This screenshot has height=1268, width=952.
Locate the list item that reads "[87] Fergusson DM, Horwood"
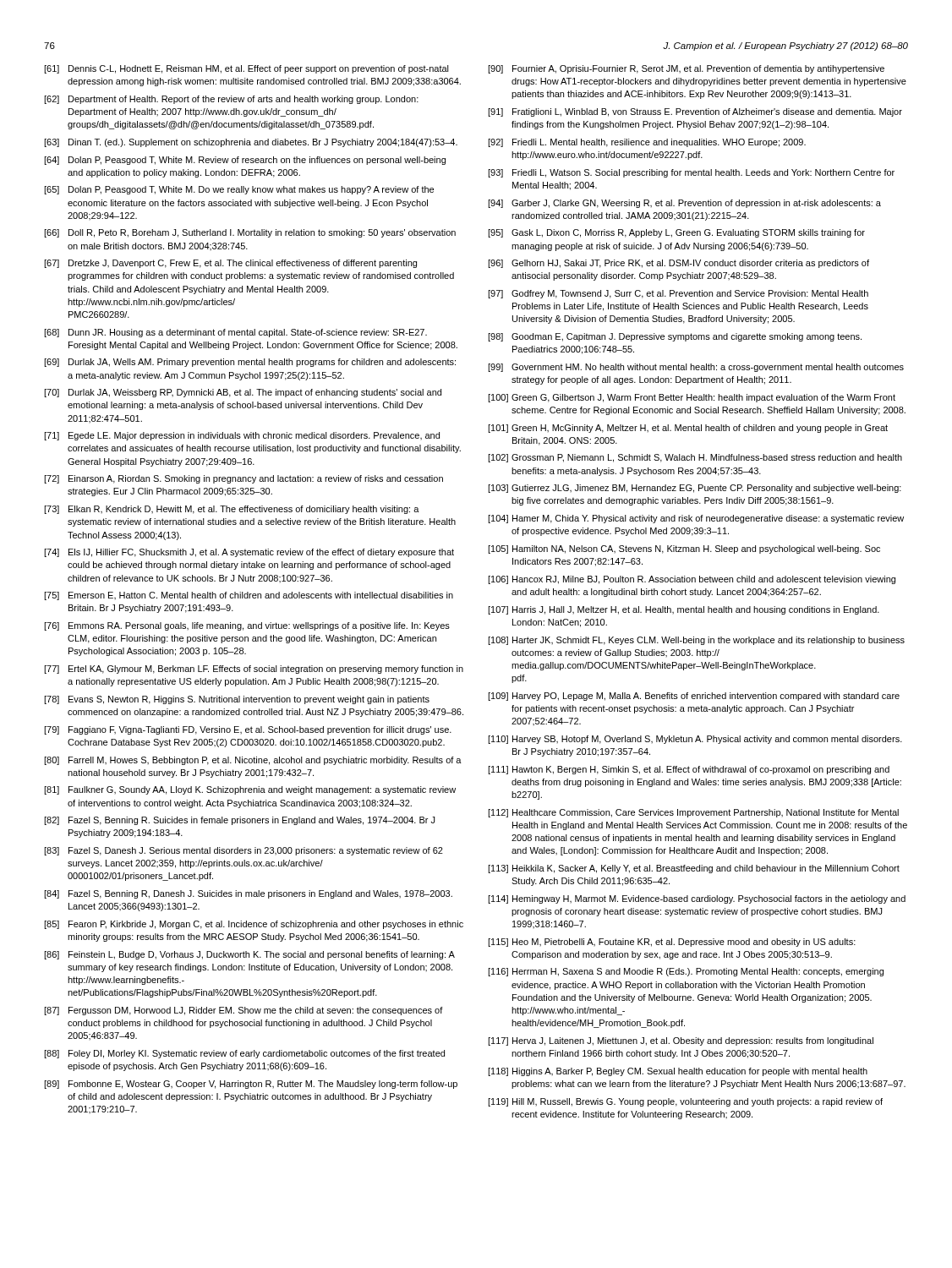254,1023
